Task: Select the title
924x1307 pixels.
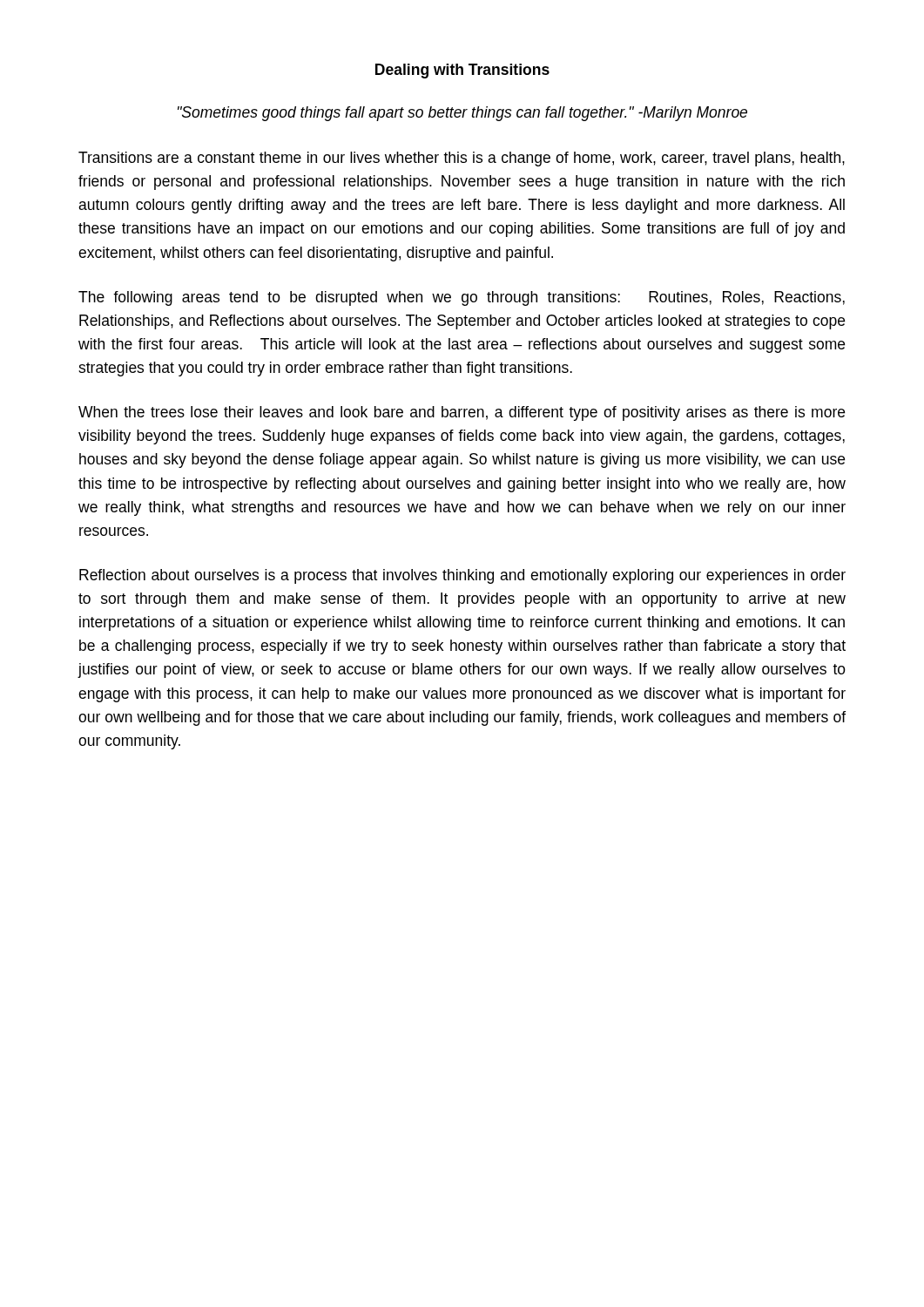Action: pos(462,70)
